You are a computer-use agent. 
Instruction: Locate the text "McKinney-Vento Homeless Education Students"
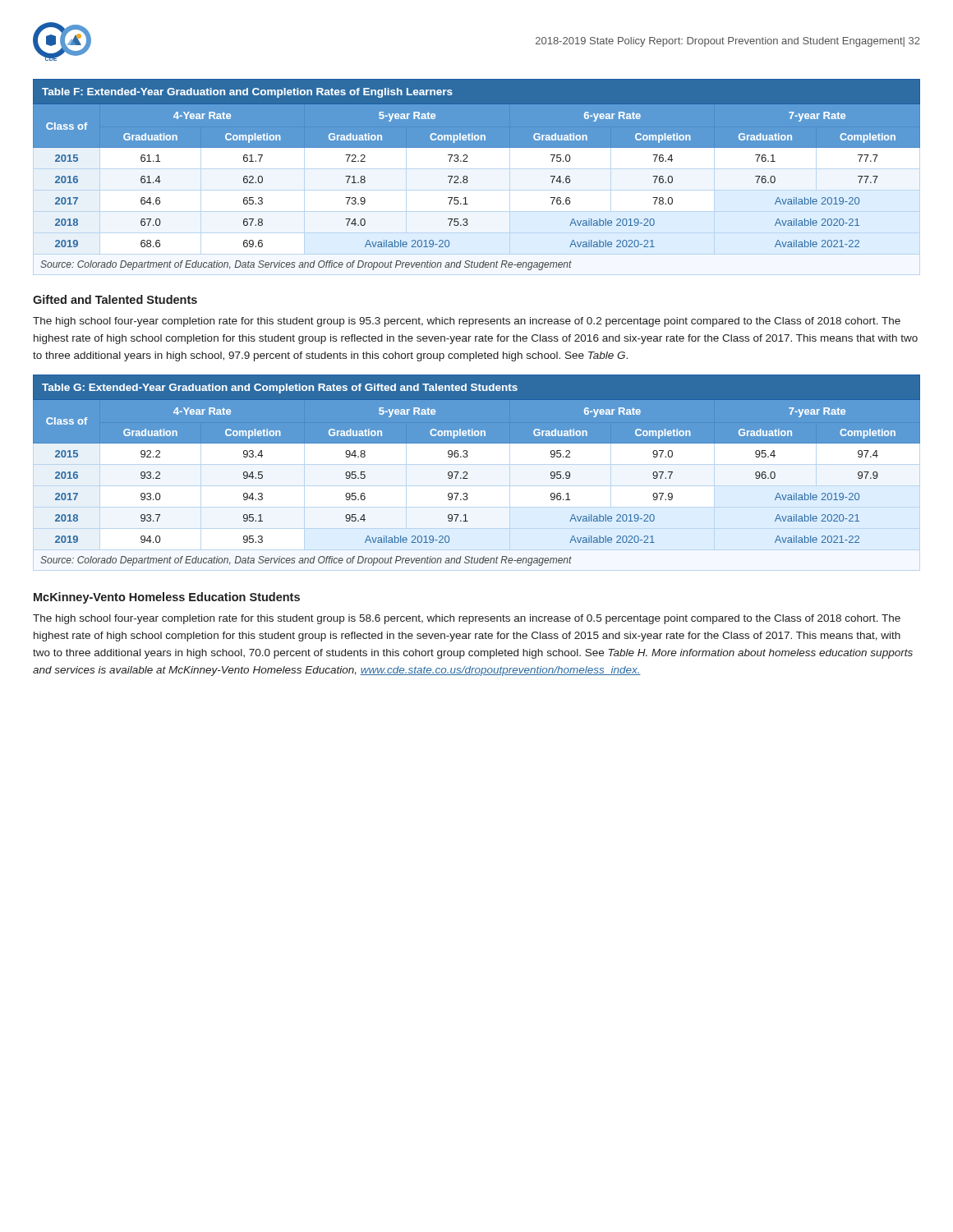tap(167, 597)
